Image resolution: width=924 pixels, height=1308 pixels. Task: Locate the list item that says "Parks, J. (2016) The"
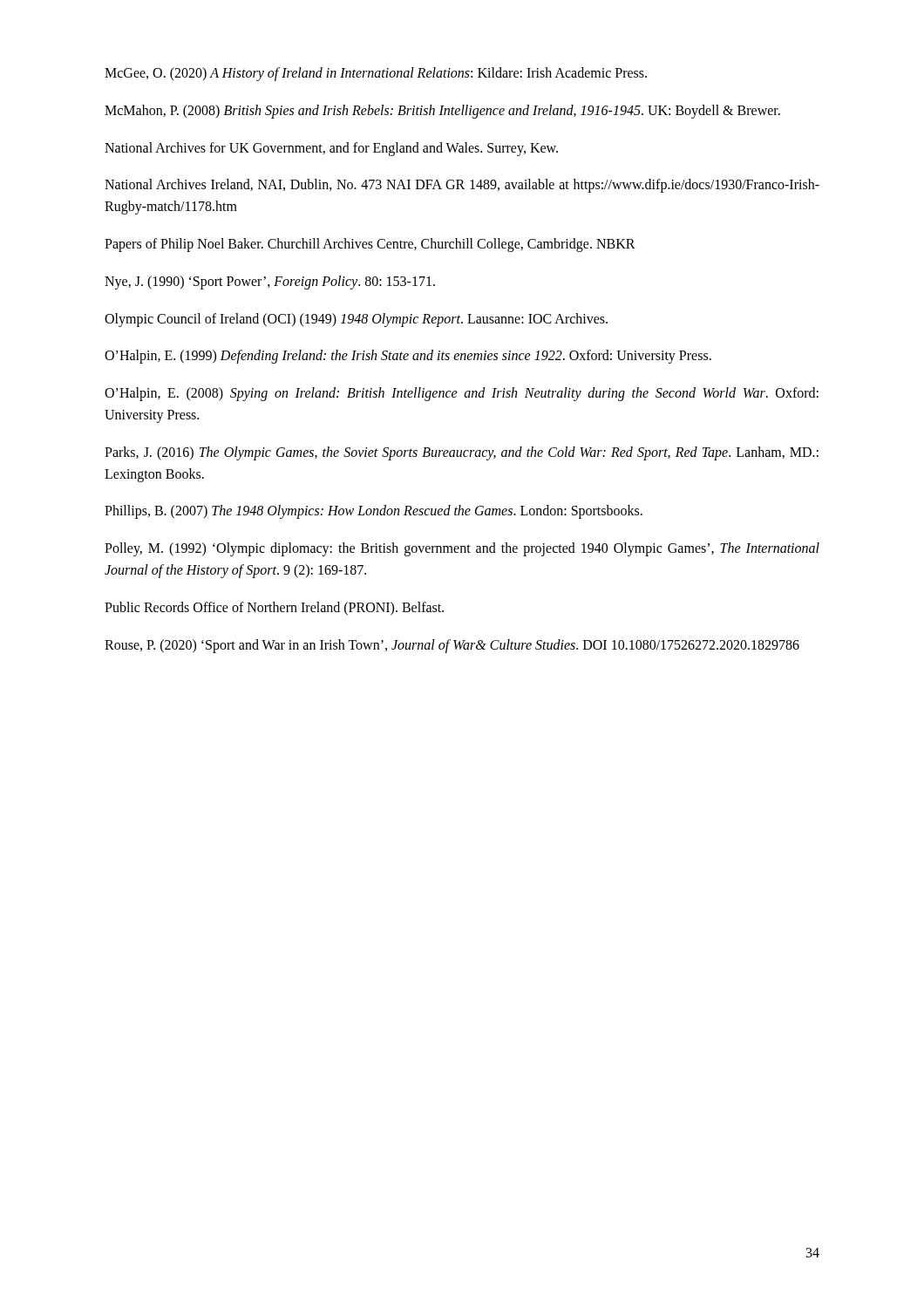click(462, 463)
